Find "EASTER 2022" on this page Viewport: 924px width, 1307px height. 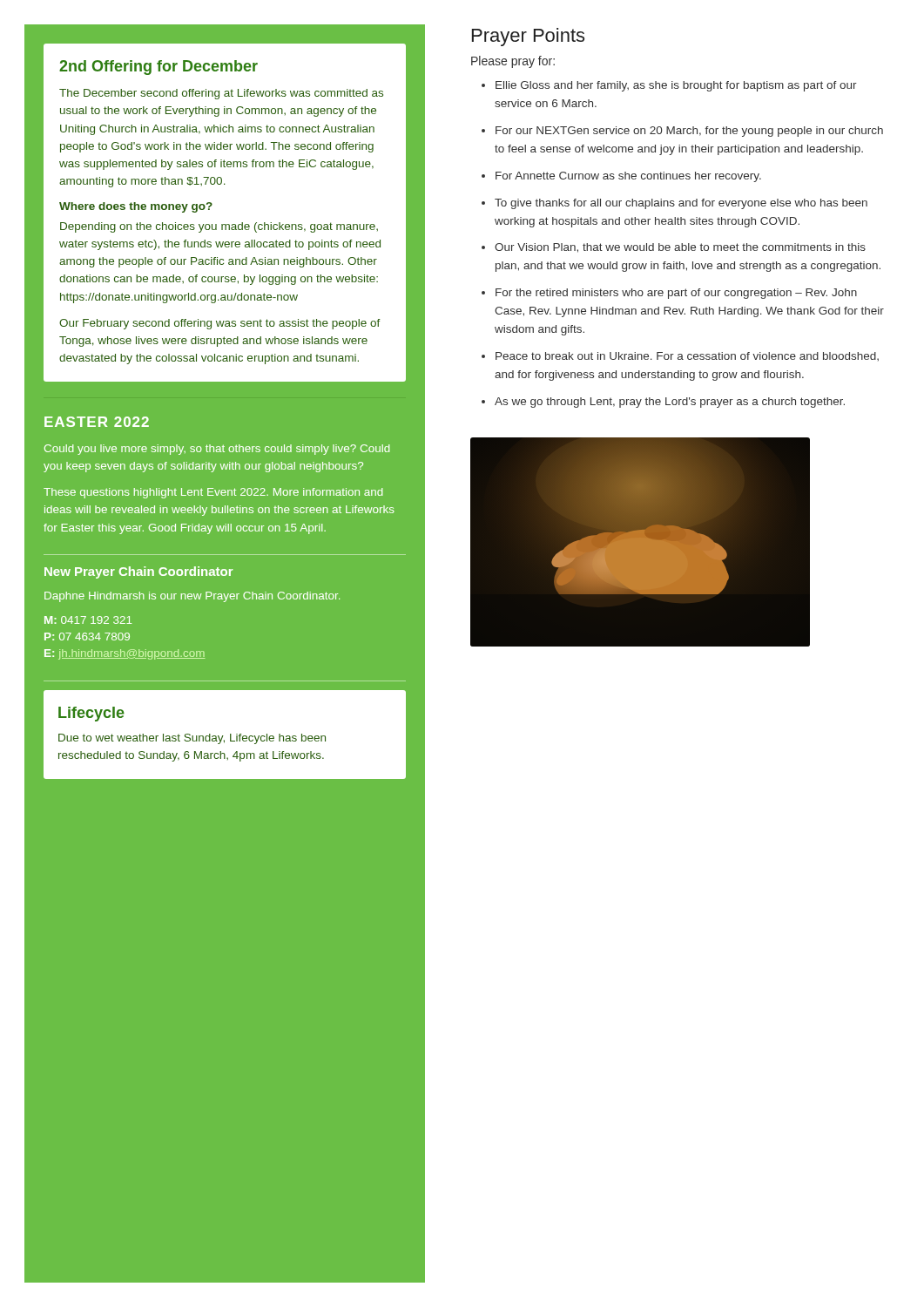(97, 422)
